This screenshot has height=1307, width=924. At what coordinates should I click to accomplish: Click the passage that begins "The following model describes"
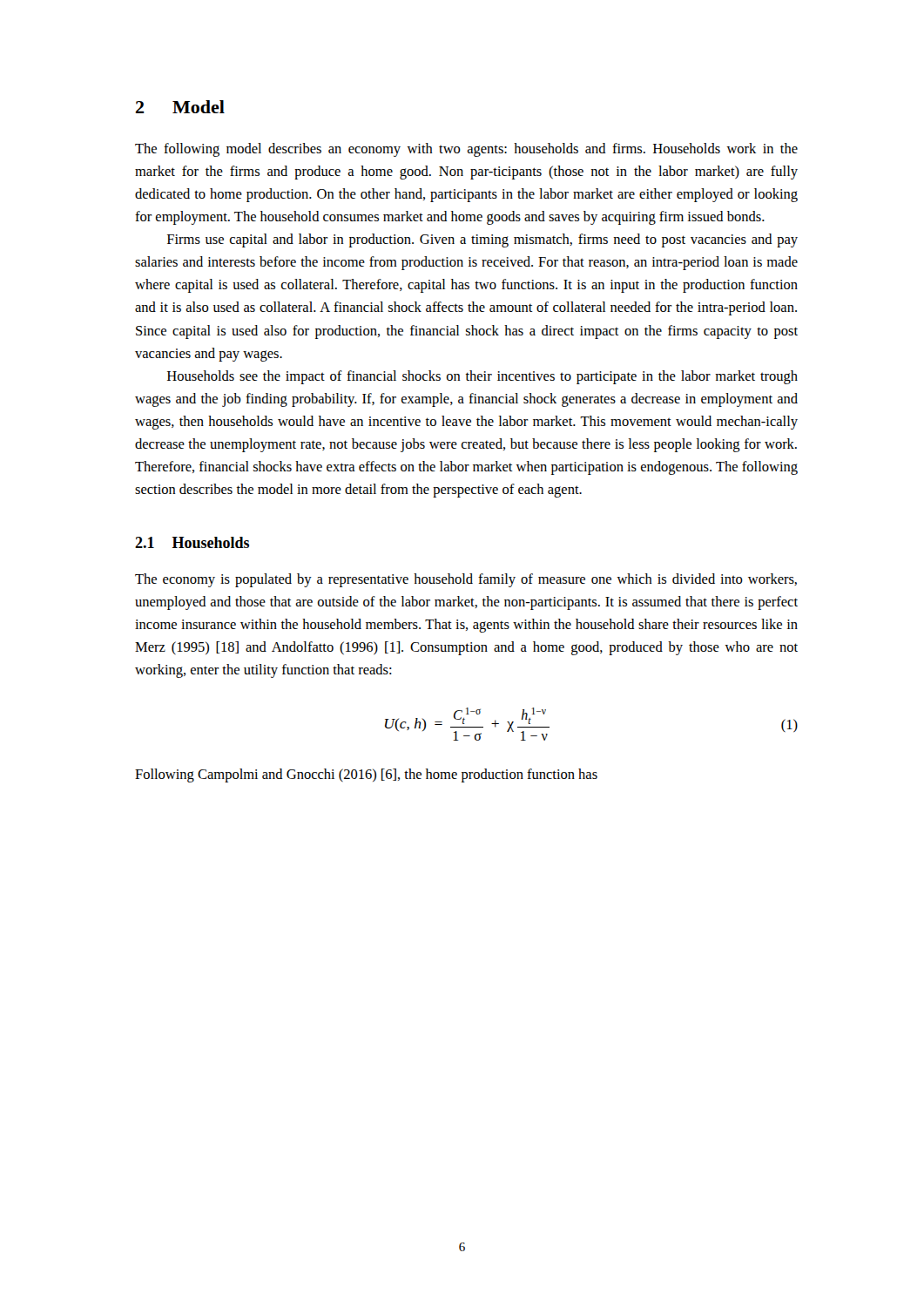[466, 319]
